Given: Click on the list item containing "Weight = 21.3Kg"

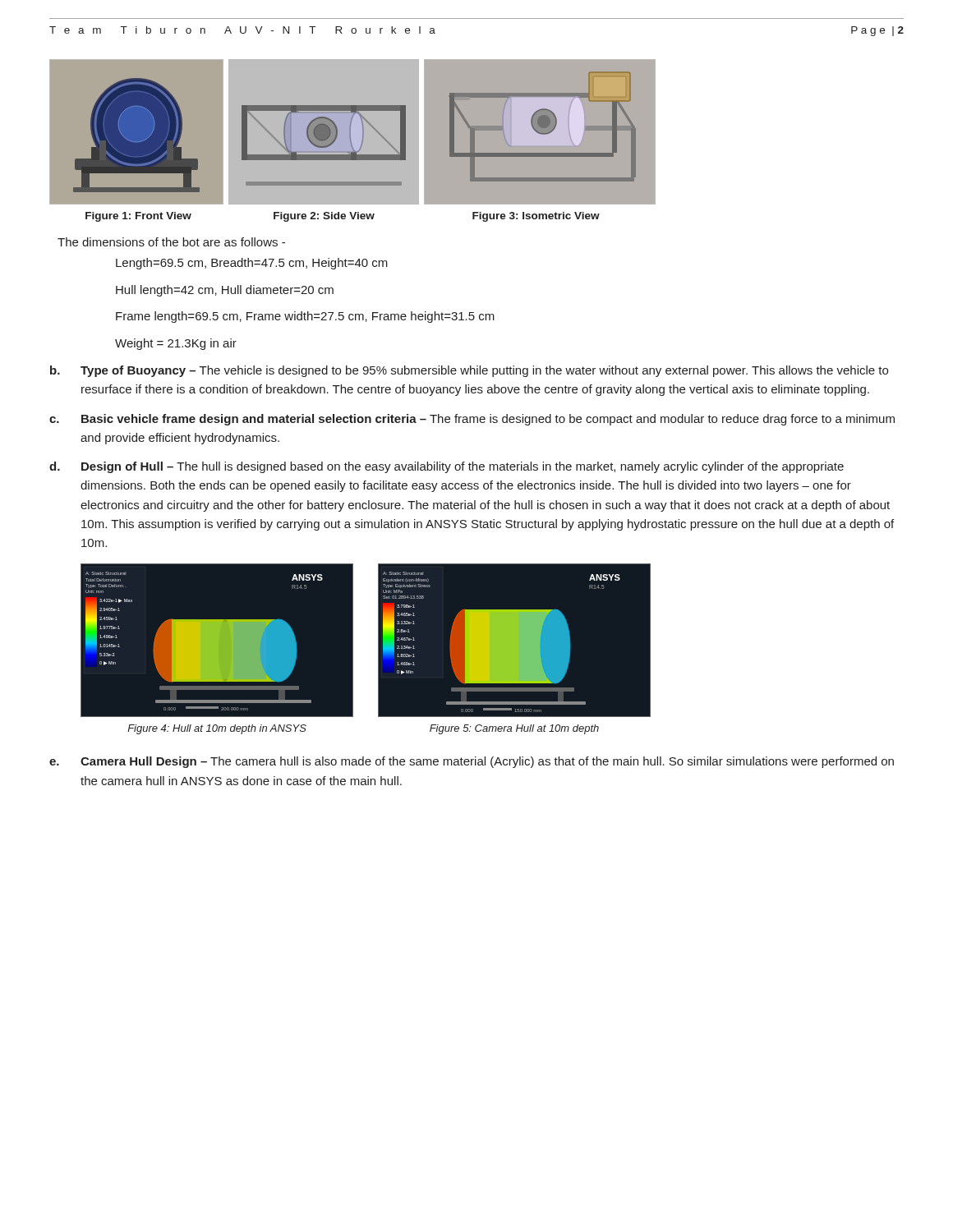Looking at the screenshot, I should click(176, 342).
